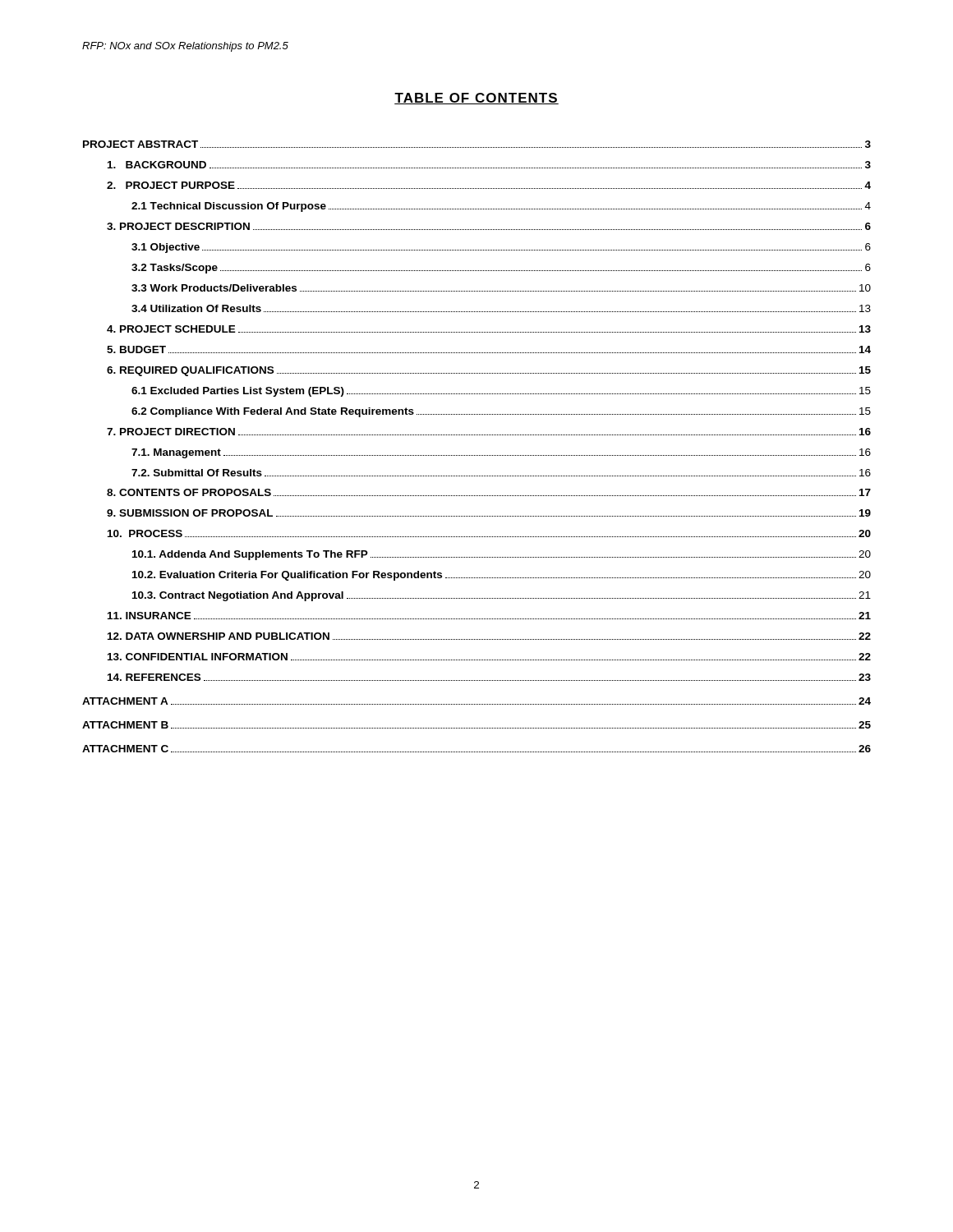This screenshot has width=953, height=1232.
Task: Click where it says "8. CONTENTS OF PROPOSALS 17"
Action: point(489,494)
